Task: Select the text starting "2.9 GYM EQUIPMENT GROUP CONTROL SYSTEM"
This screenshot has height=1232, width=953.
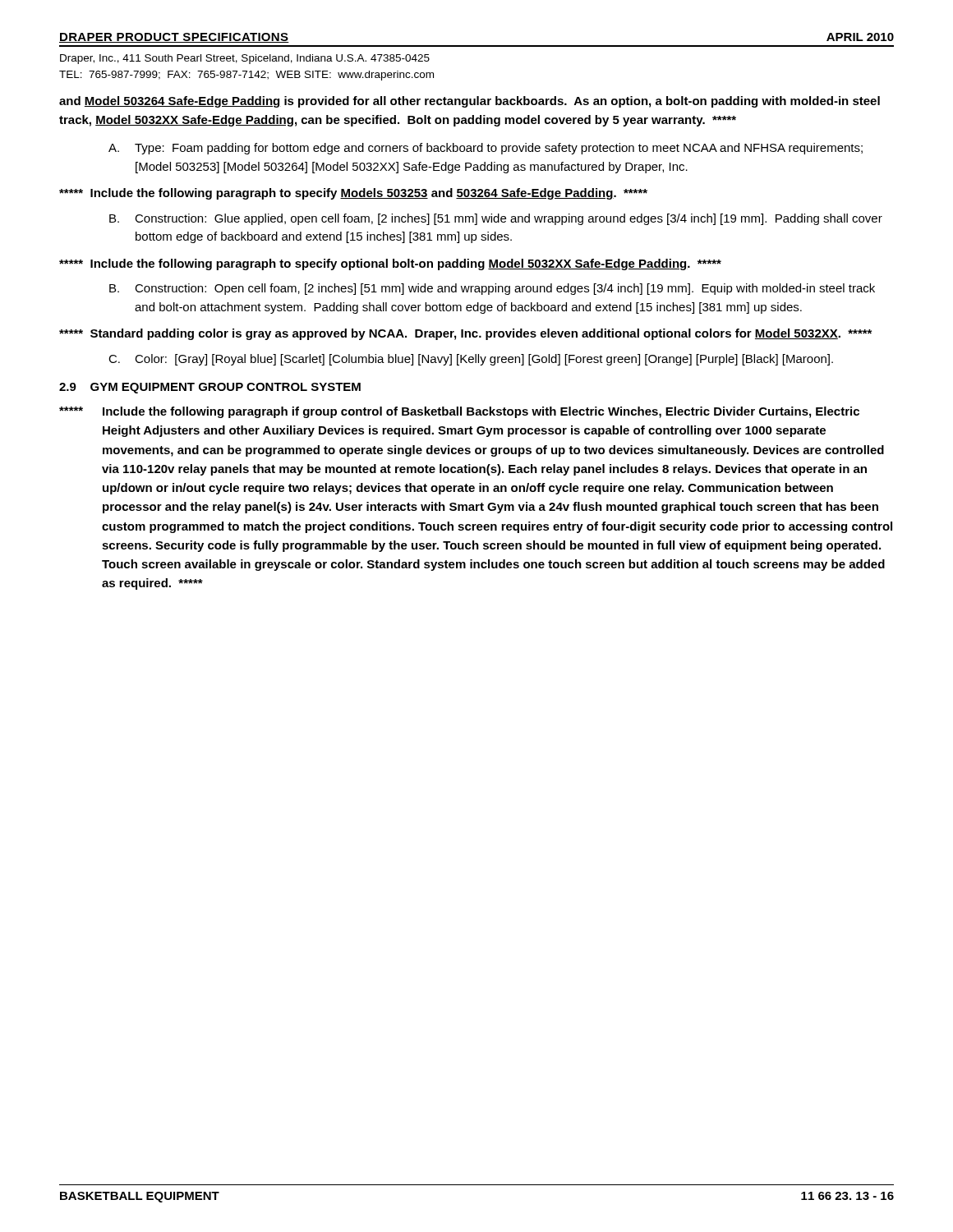Action: (x=210, y=387)
